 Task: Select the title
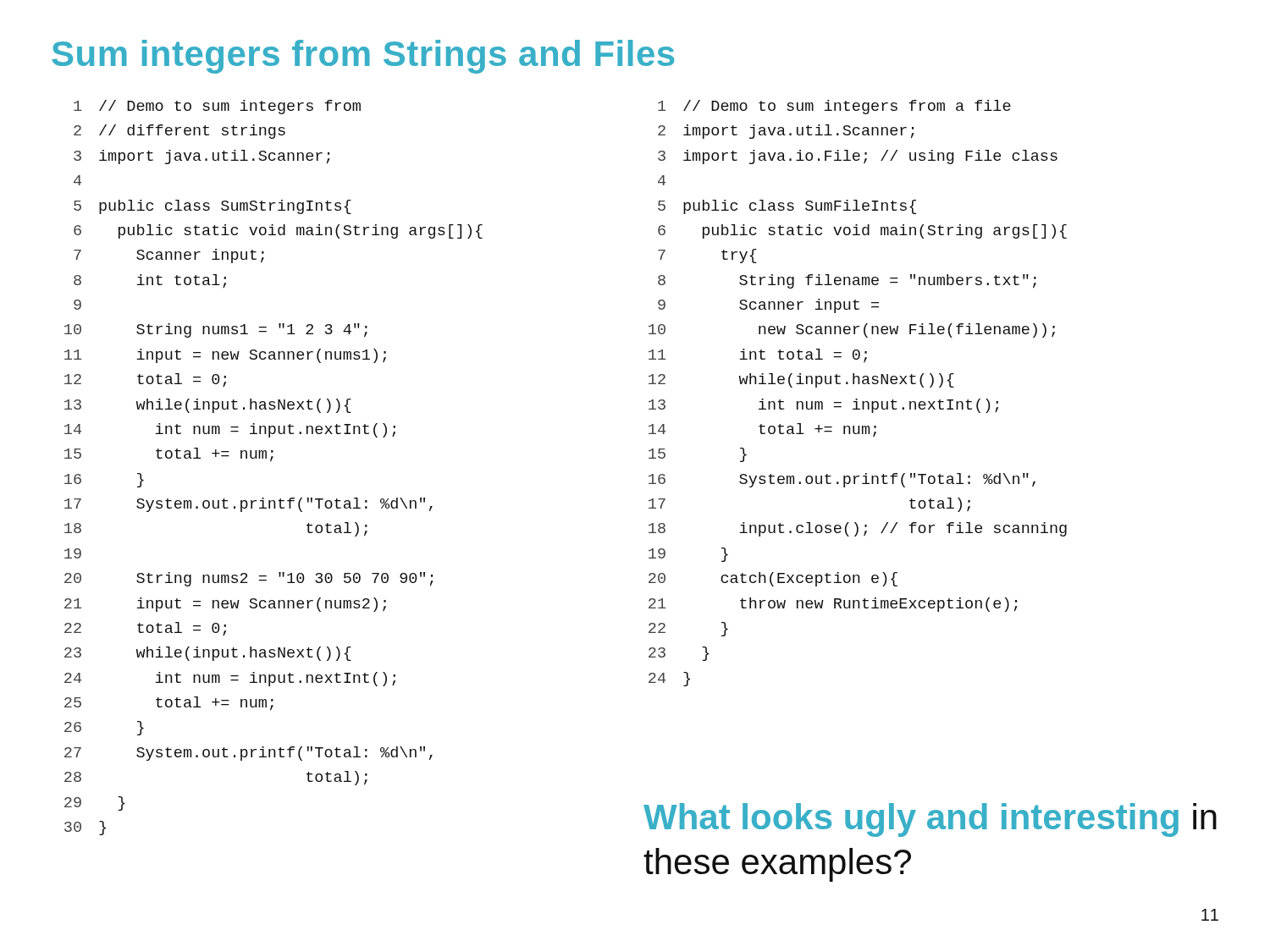click(x=363, y=54)
